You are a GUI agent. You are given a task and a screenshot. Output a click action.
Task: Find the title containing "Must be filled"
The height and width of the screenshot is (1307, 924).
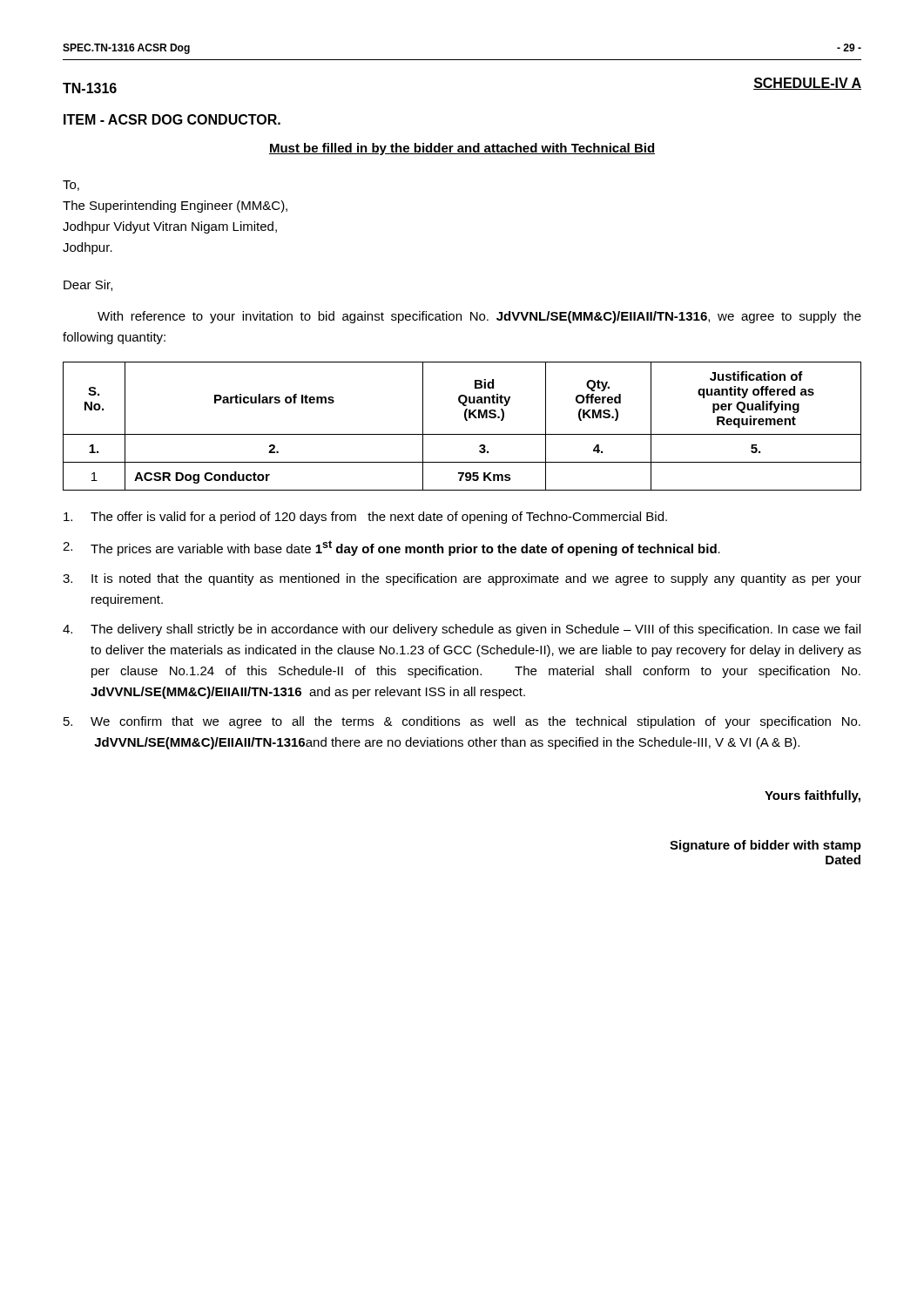pyautogui.click(x=462, y=148)
